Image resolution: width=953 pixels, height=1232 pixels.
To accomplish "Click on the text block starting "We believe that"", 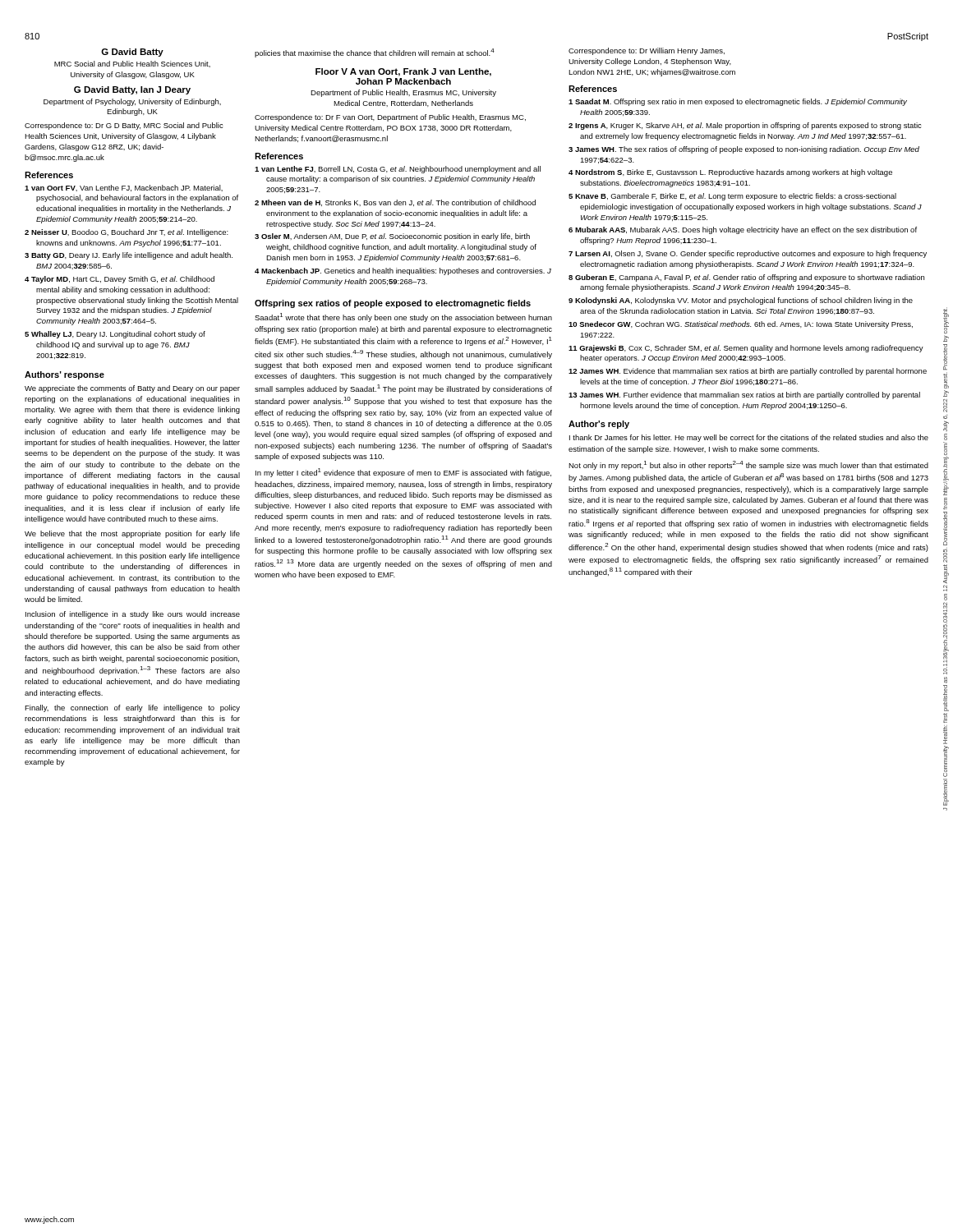I will click(132, 567).
